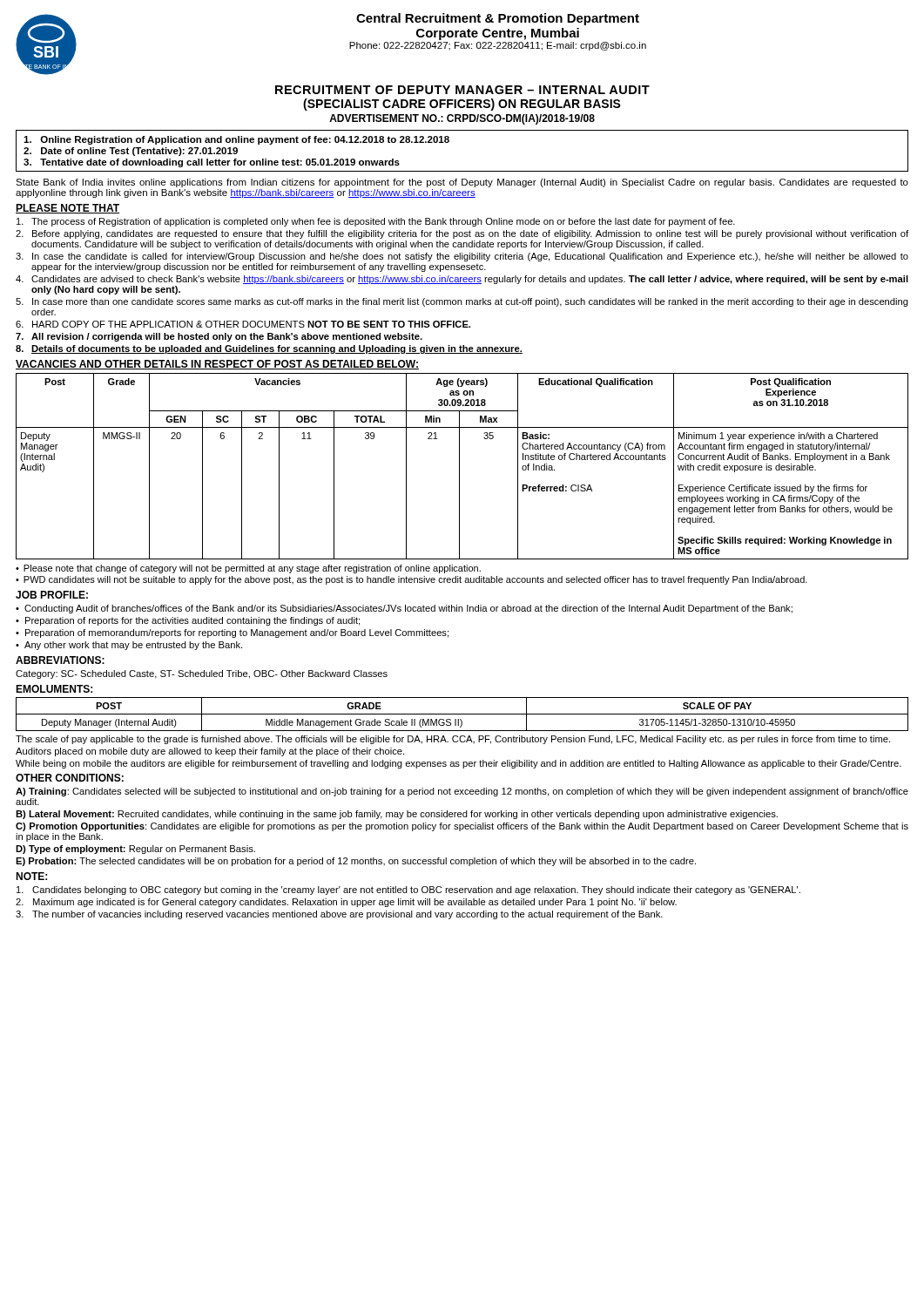Find the table that mentions "Basic: Chartered Accountancy (CA)"

pyautogui.click(x=462, y=466)
